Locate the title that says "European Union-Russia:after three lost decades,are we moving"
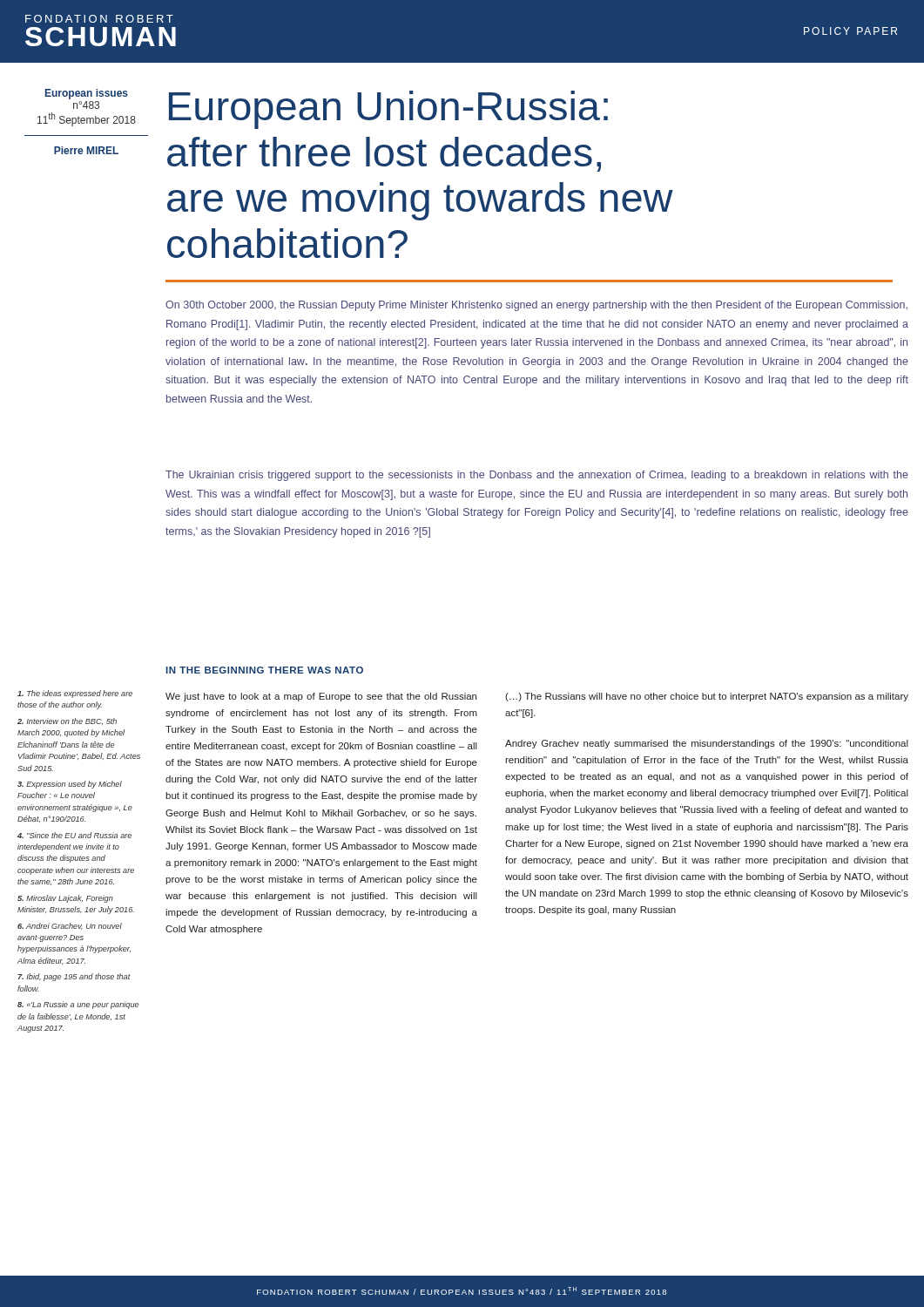The height and width of the screenshot is (1307, 924). tap(529, 182)
